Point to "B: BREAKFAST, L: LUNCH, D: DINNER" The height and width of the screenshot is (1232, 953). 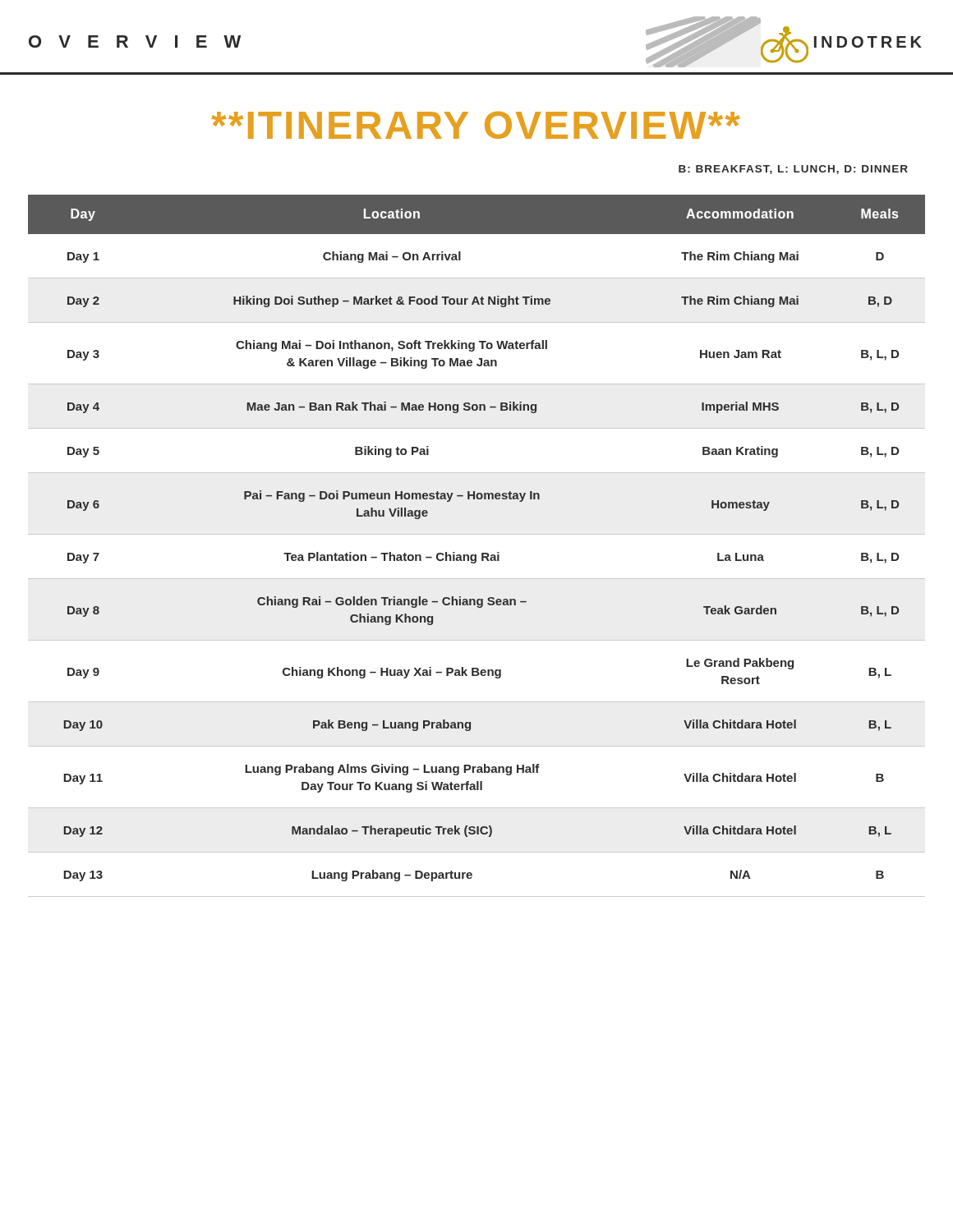click(793, 169)
